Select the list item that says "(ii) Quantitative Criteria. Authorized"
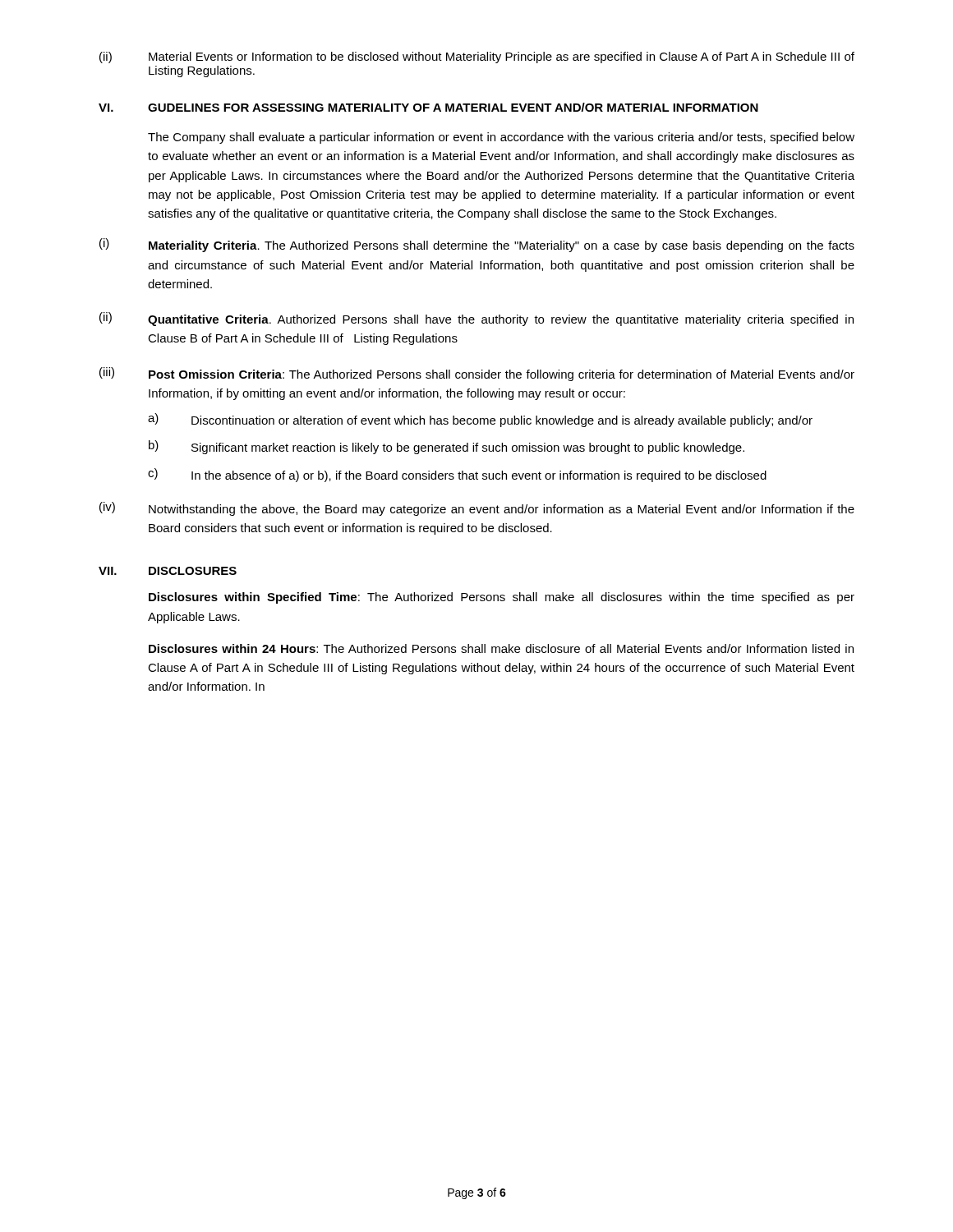 point(476,329)
